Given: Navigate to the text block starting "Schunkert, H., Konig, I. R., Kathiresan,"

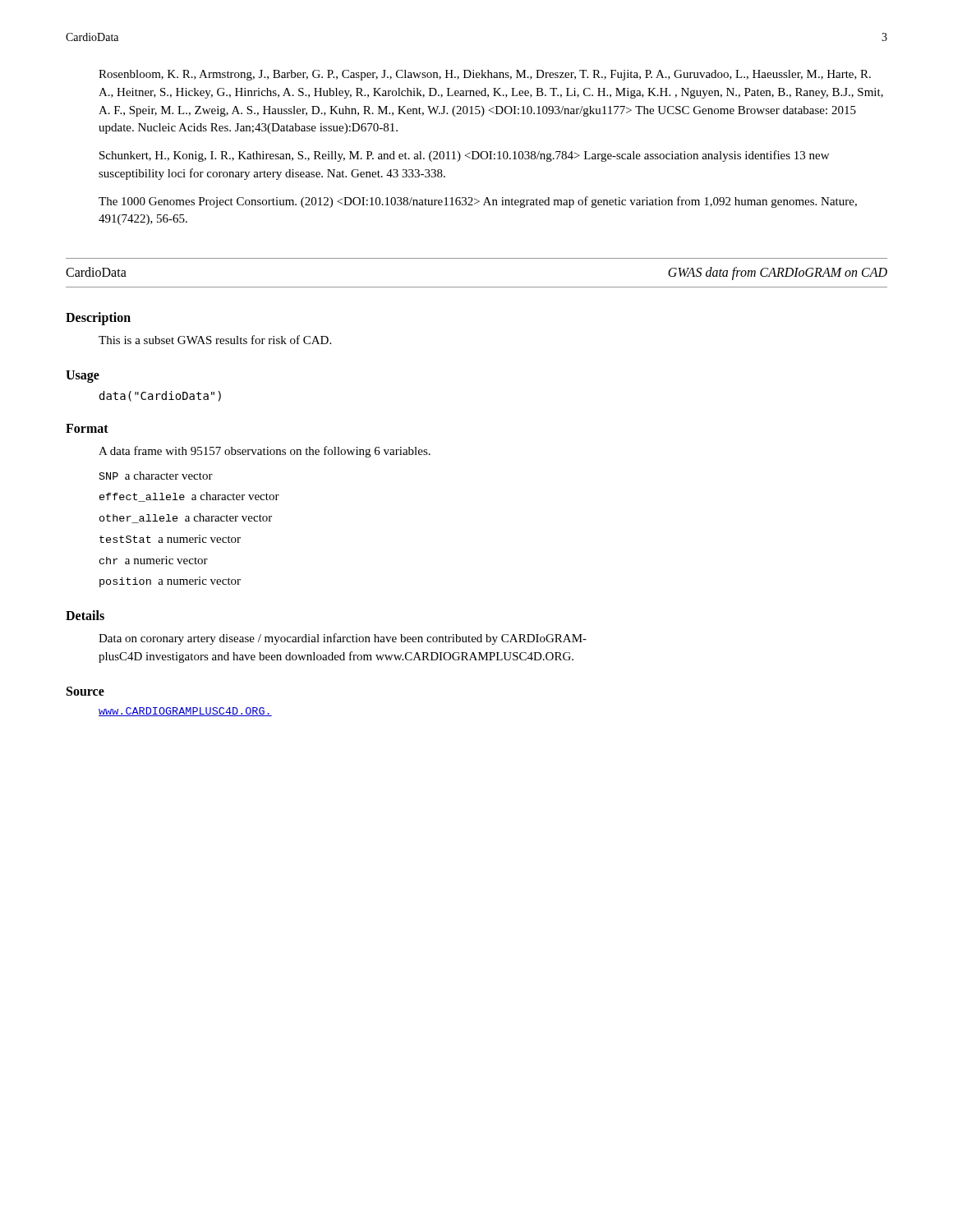Looking at the screenshot, I should coord(464,164).
